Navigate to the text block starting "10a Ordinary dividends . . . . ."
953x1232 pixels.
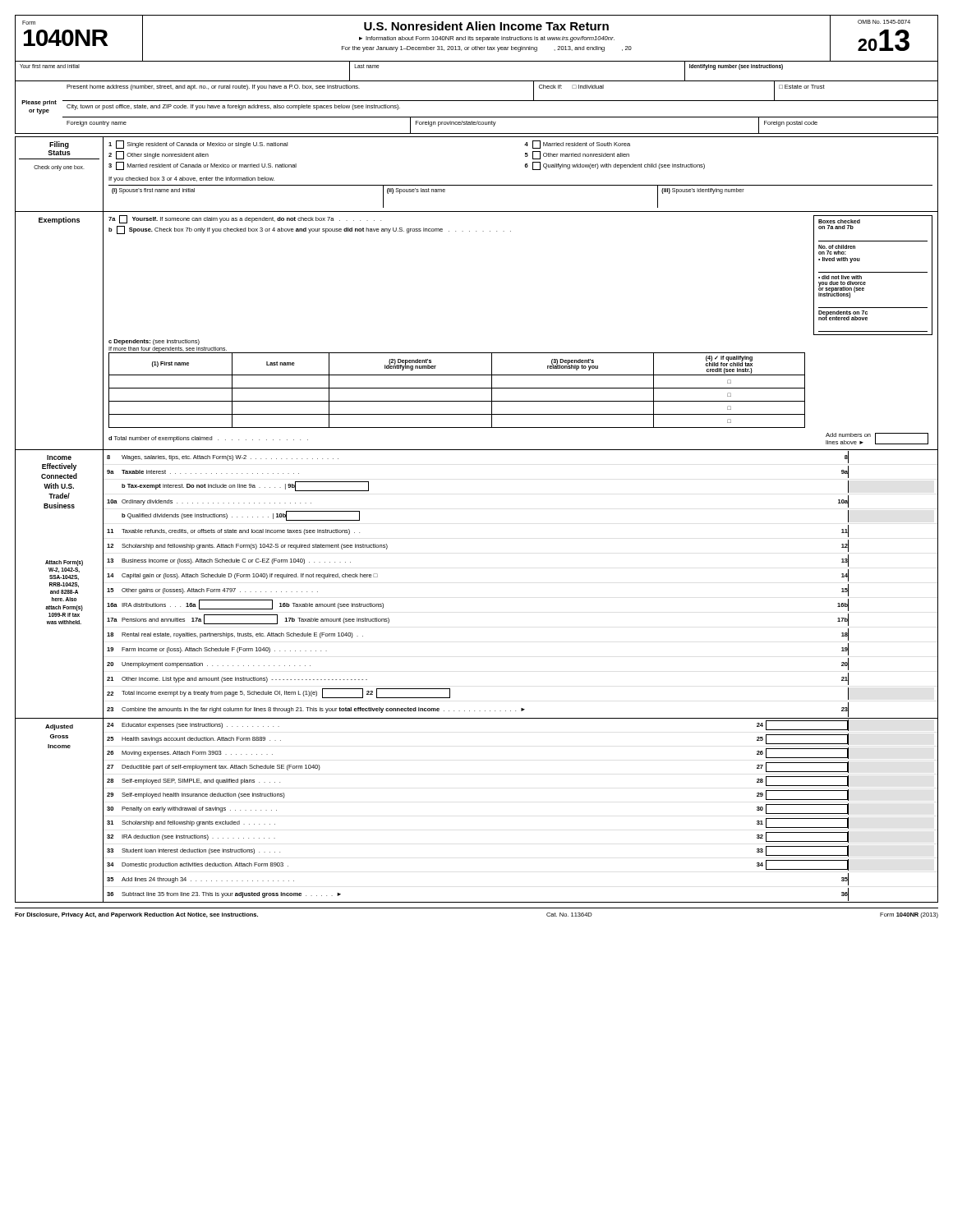[x=138, y=501]
